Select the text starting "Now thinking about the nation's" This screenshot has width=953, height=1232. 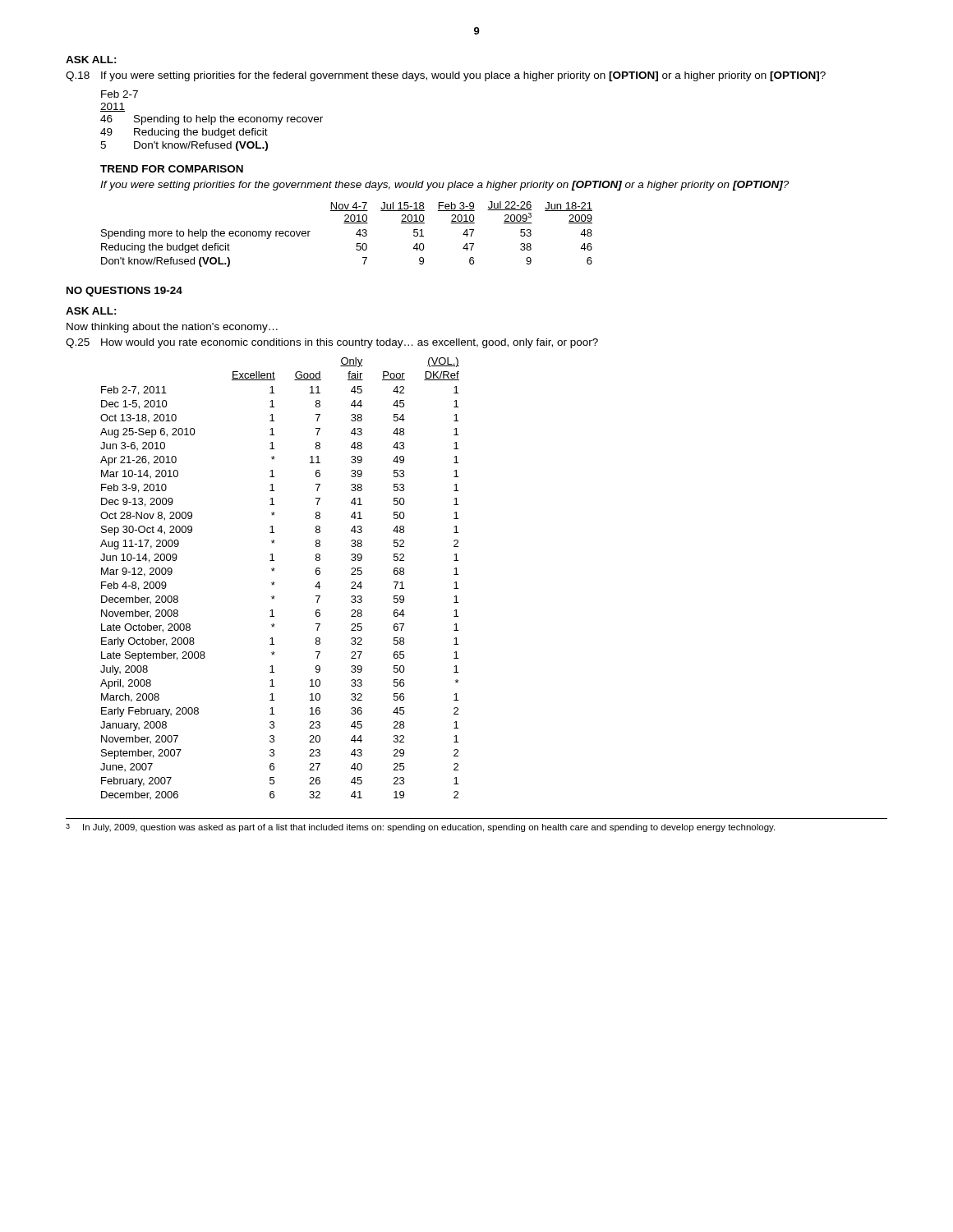click(172, 327)
